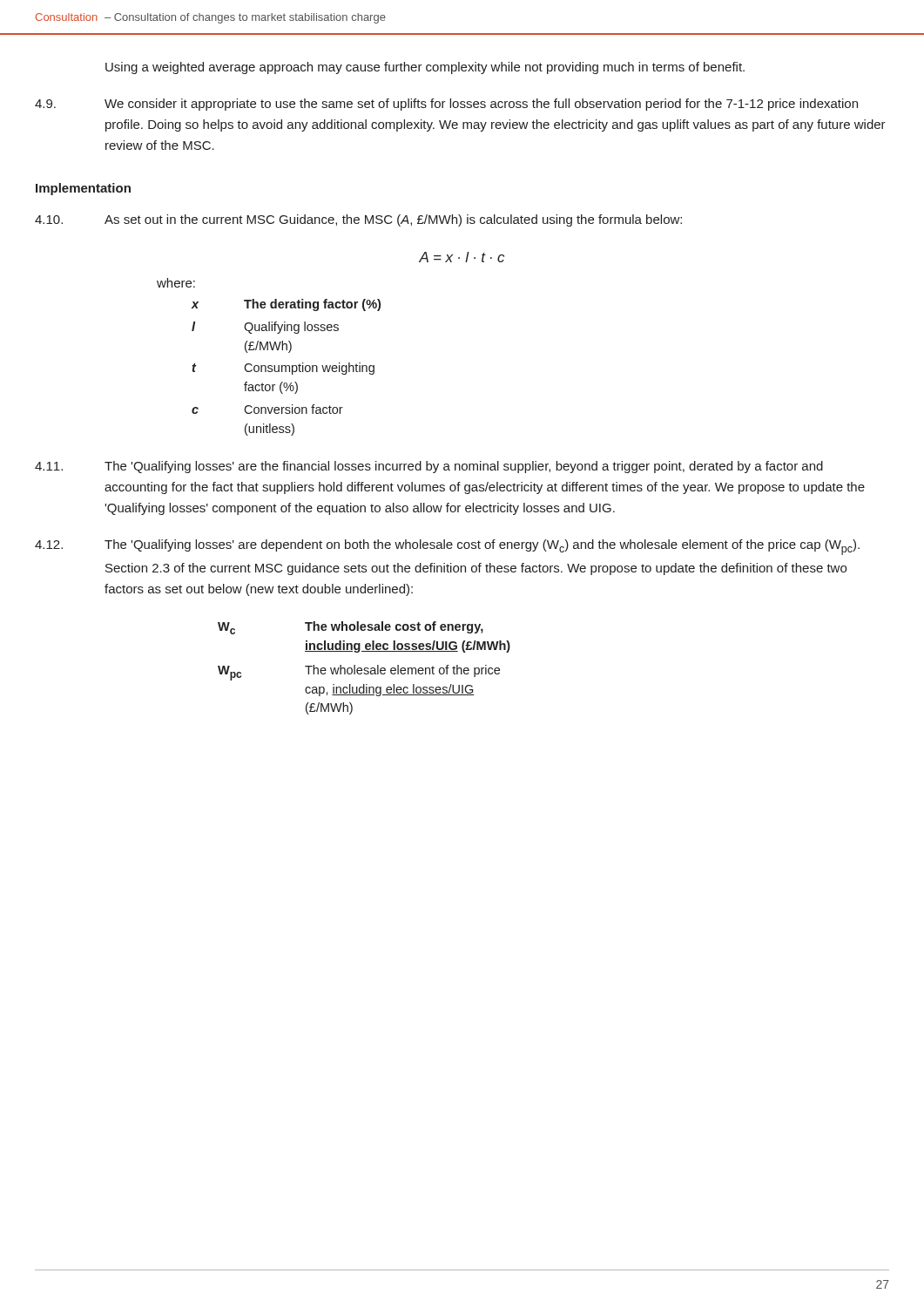924x1307 pixels.
Task: Navigate to the element starting "Using a weighted average approach may"
Action: click(425, 67)
